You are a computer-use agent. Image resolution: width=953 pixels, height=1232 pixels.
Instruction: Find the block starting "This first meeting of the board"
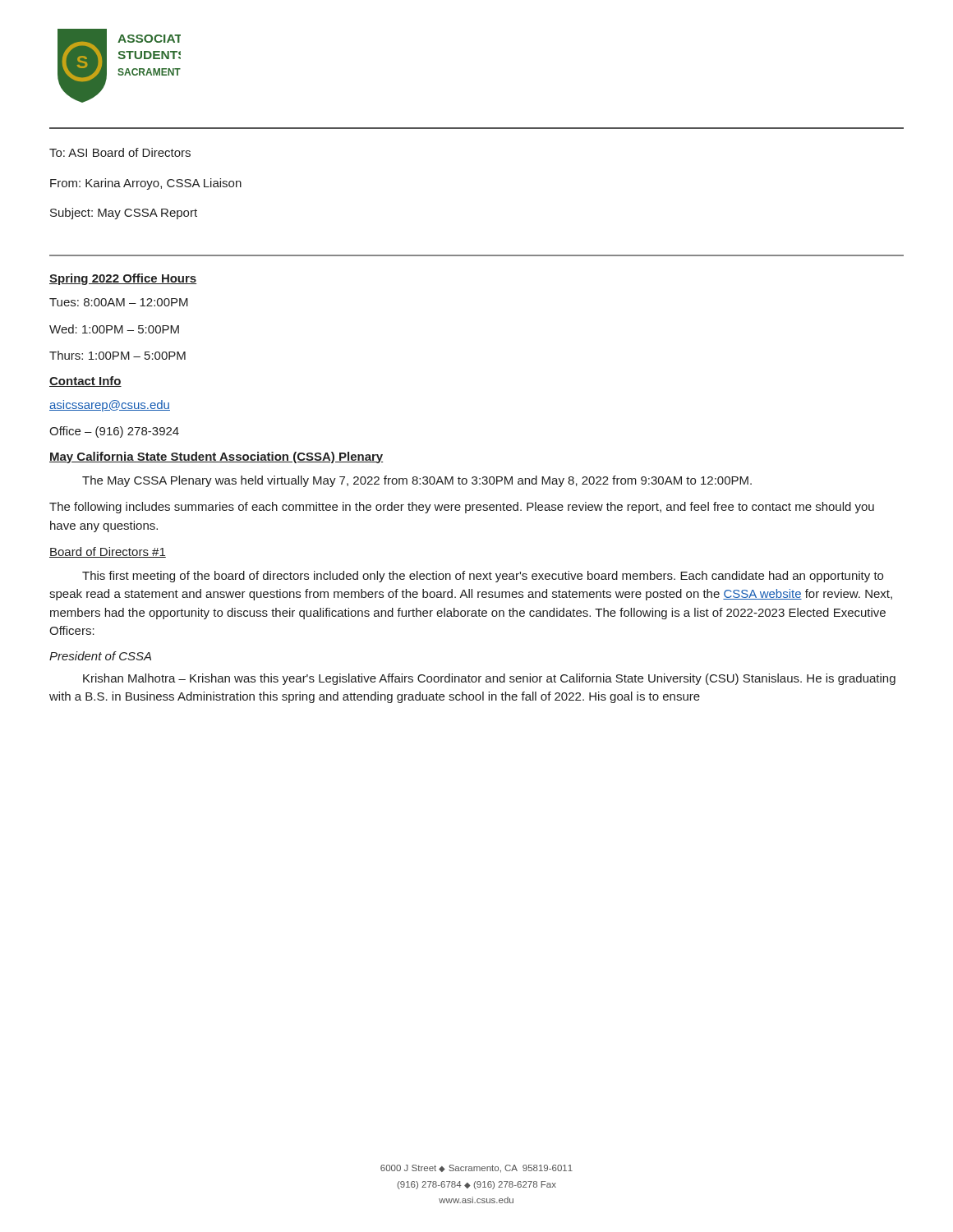[x=476, y=603]
